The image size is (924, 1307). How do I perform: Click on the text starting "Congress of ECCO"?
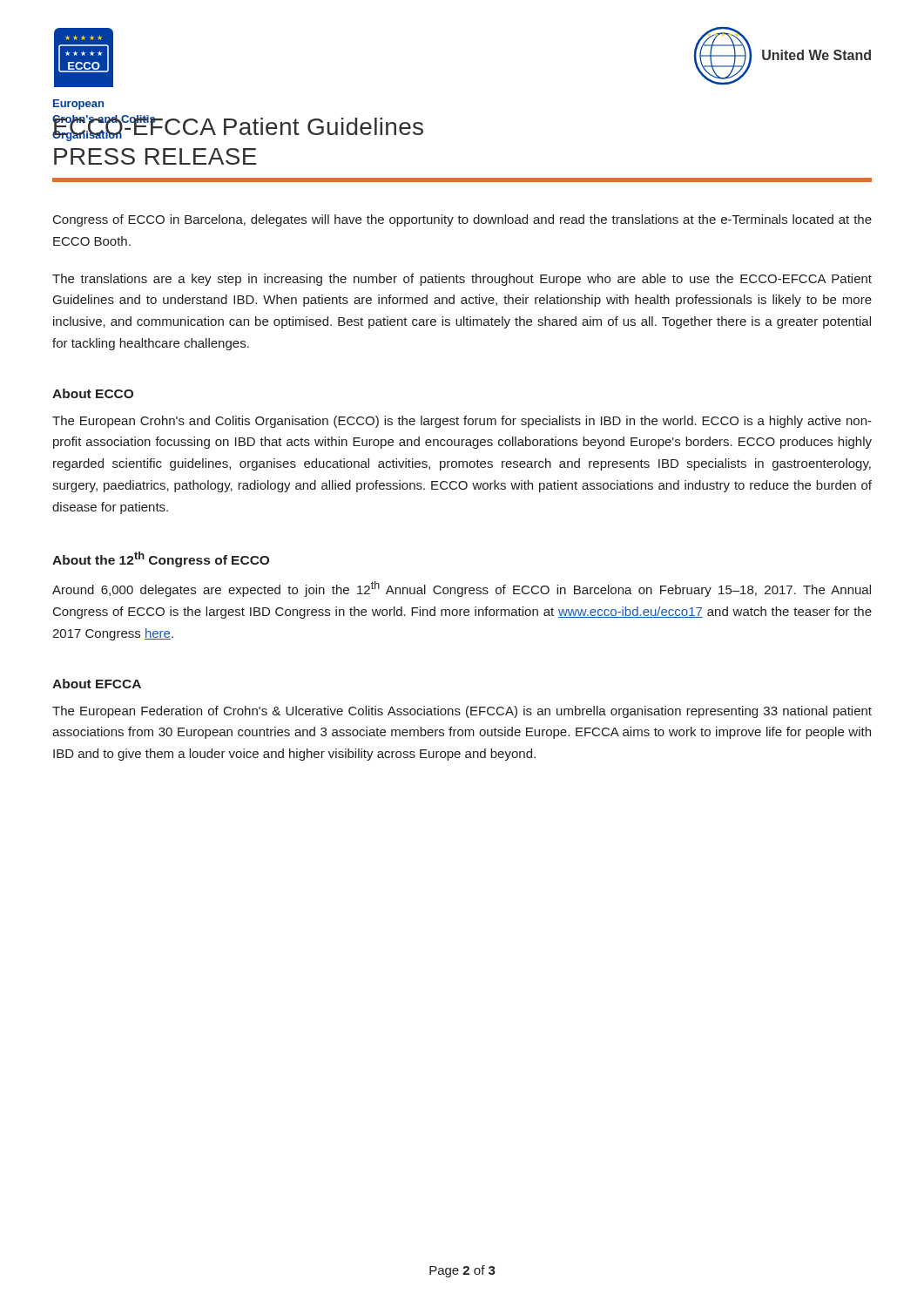pos(462,230)
